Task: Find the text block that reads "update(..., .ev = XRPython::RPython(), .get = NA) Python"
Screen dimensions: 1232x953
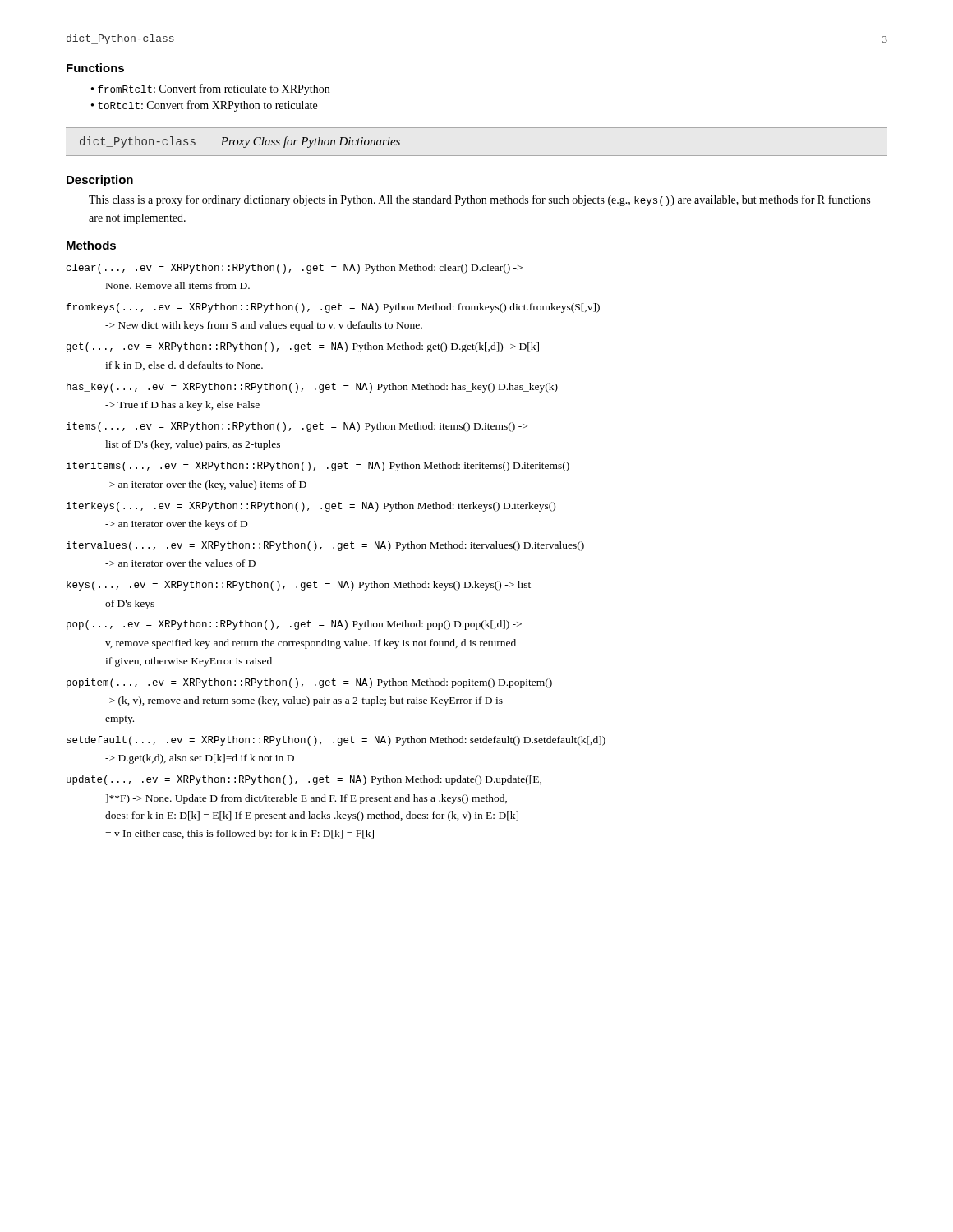Action: pos(304,808)
